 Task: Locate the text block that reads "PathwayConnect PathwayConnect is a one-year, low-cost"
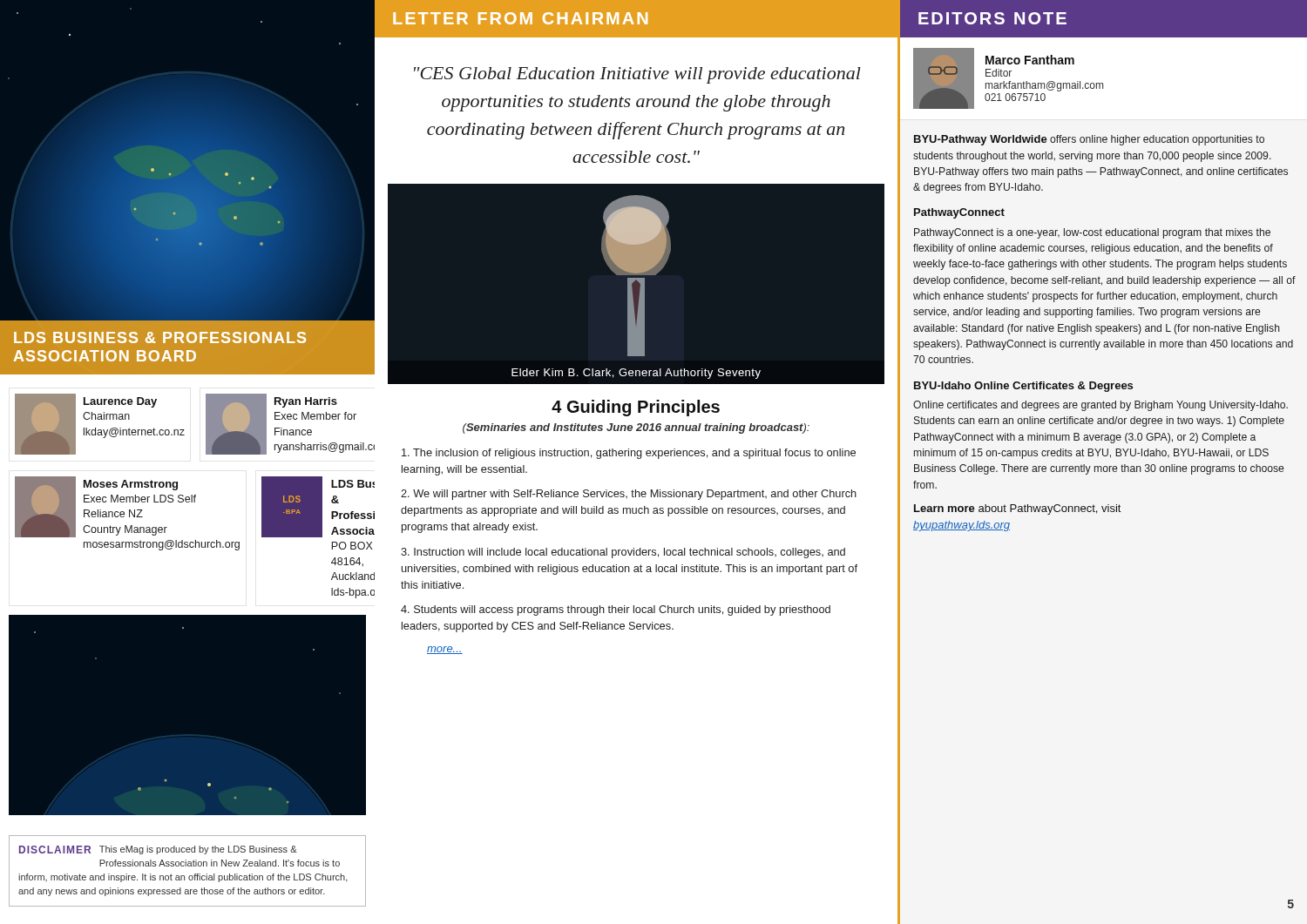(1105, 285)
